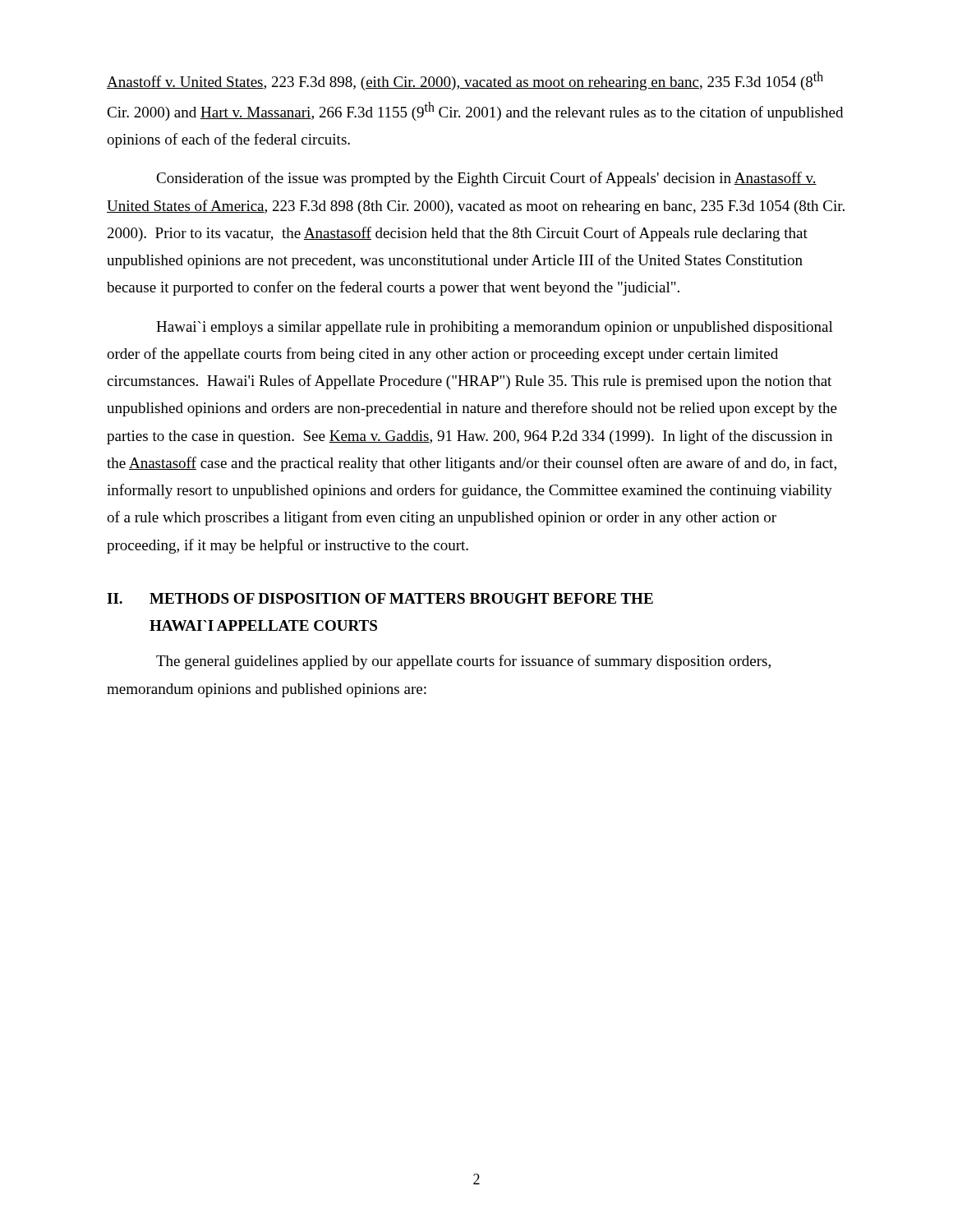Navigate to the region starting "Consideration of the issue was prompted by the"
The image size is (953, 1232).
click(x=476, y=233)
